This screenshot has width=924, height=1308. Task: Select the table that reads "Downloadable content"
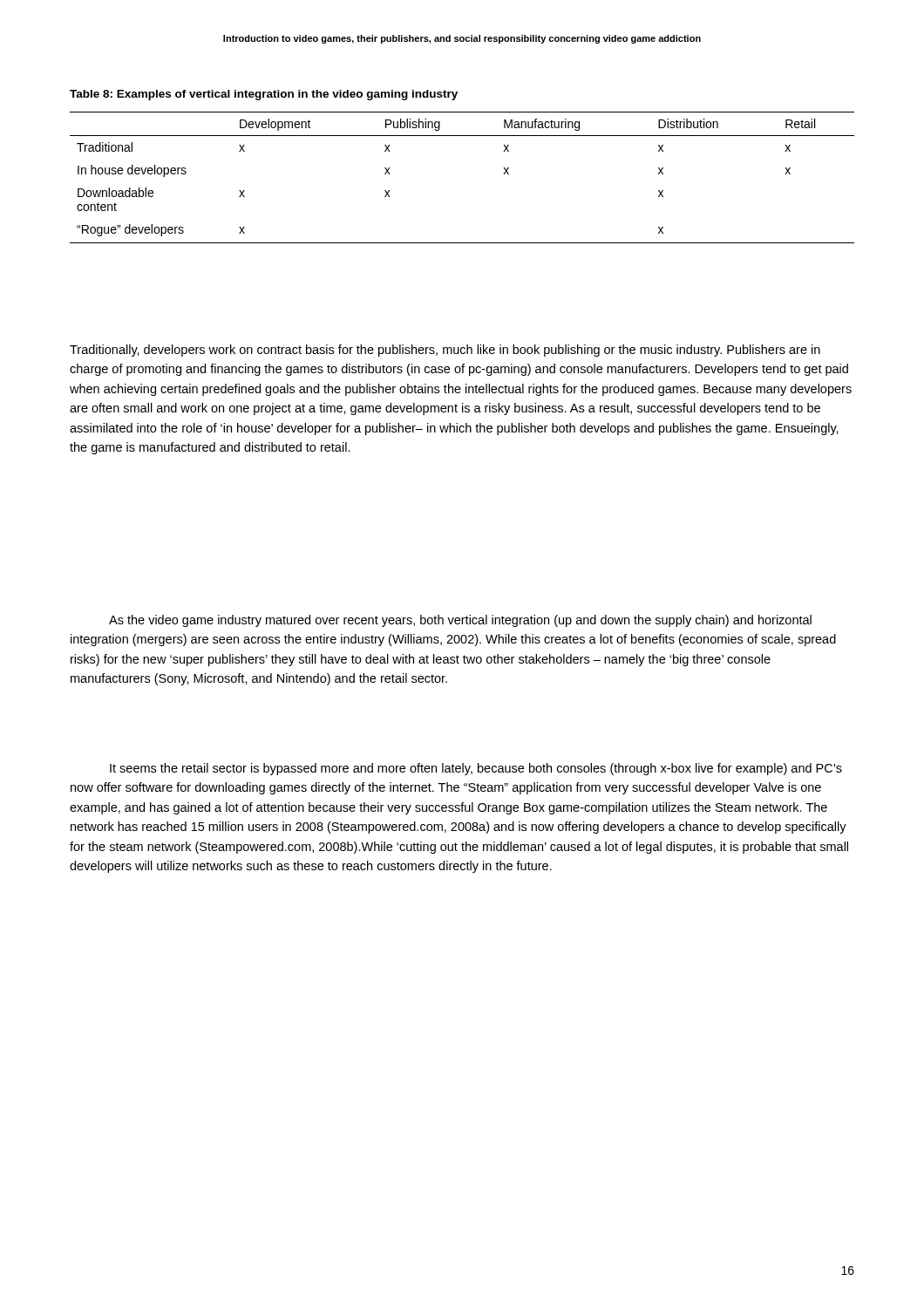(462, 177)
